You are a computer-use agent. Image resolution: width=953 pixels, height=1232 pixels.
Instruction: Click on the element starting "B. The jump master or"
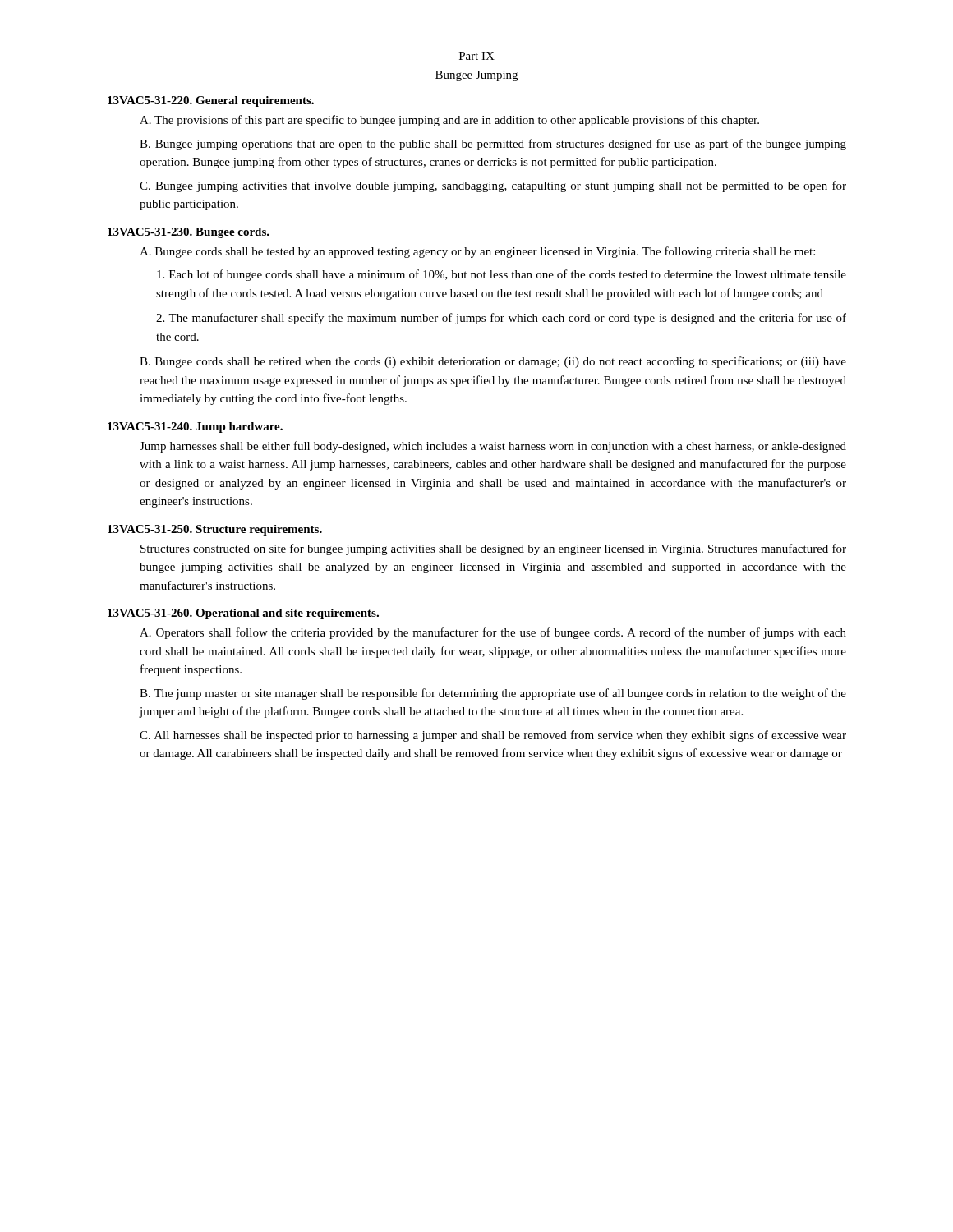click(x=493, y=702)
